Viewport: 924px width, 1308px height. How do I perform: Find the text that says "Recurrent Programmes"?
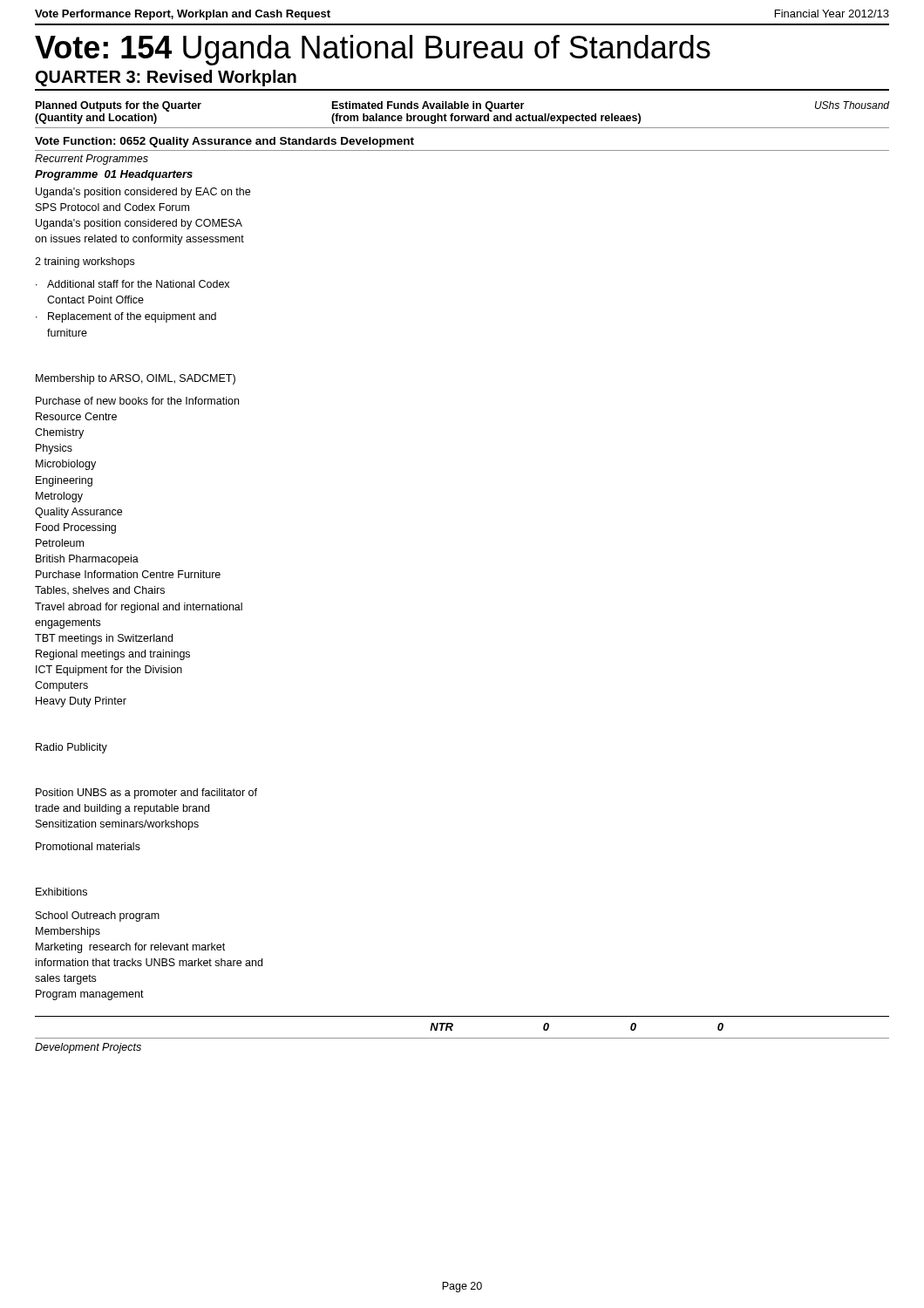coord(91,158)
